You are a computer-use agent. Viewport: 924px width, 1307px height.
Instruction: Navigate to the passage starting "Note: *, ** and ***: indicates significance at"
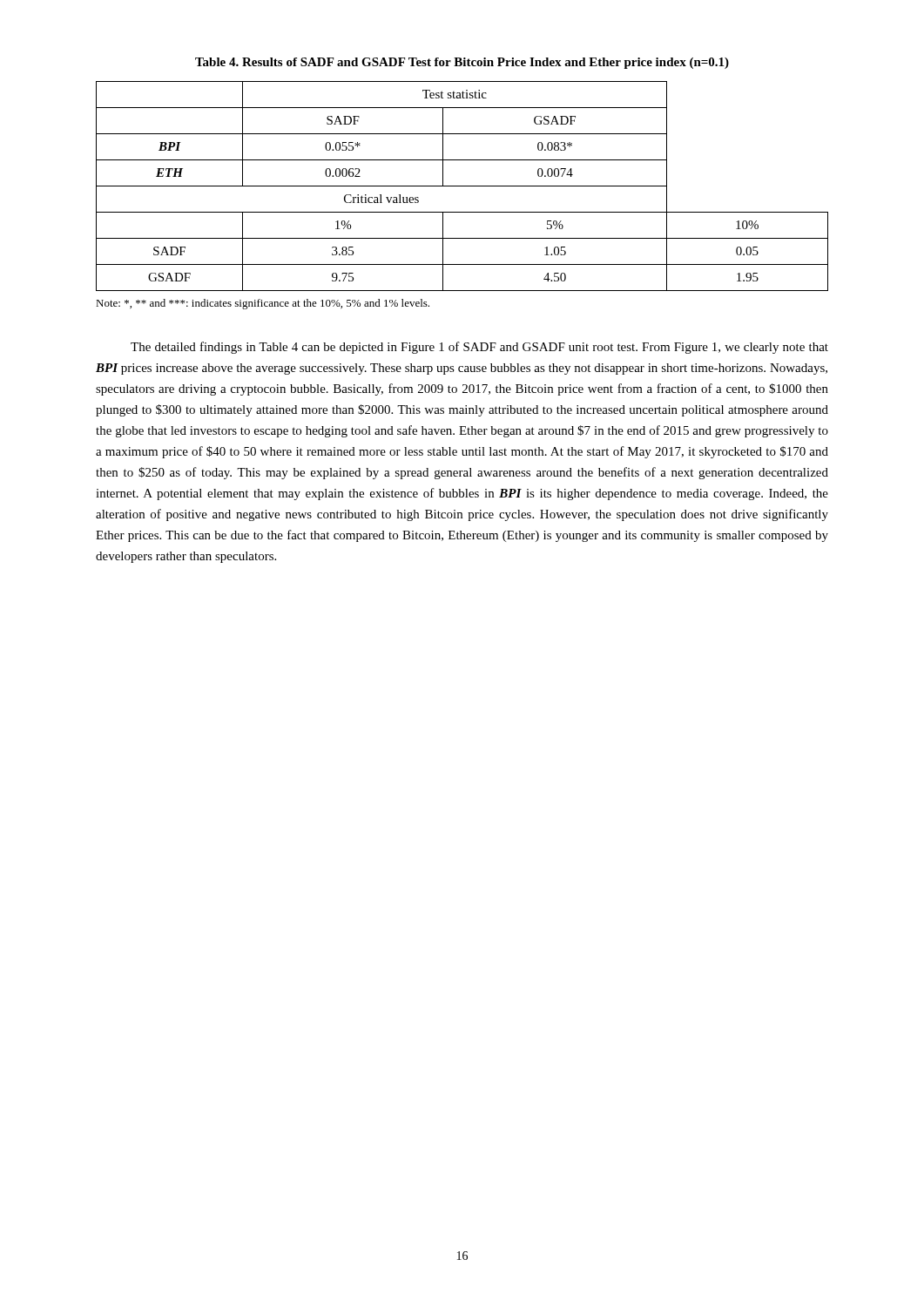click(x=263, y=302)
